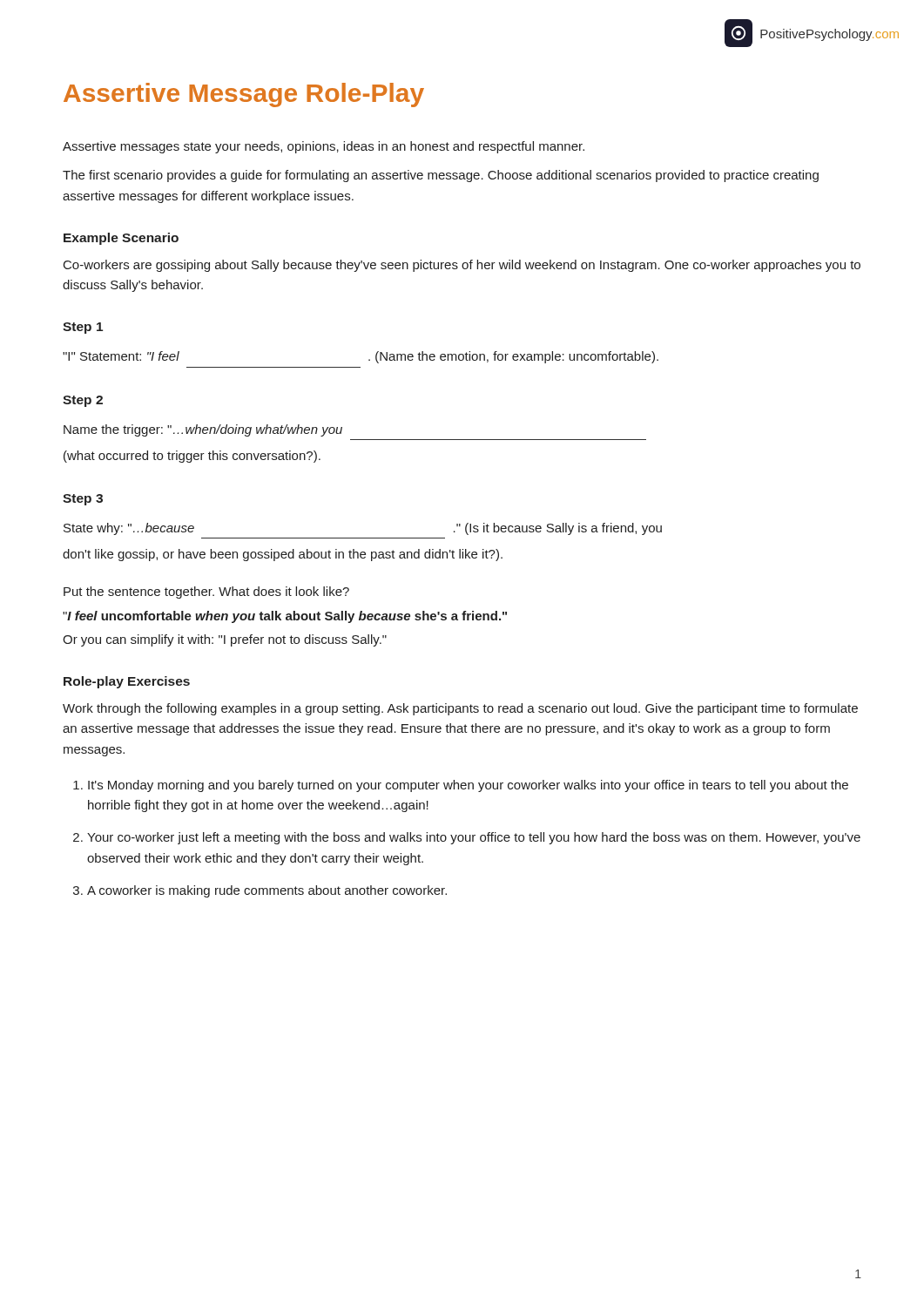Click on the passage starting "Step 3"
Screen dimensions: 1307x924
coord(83,498)
